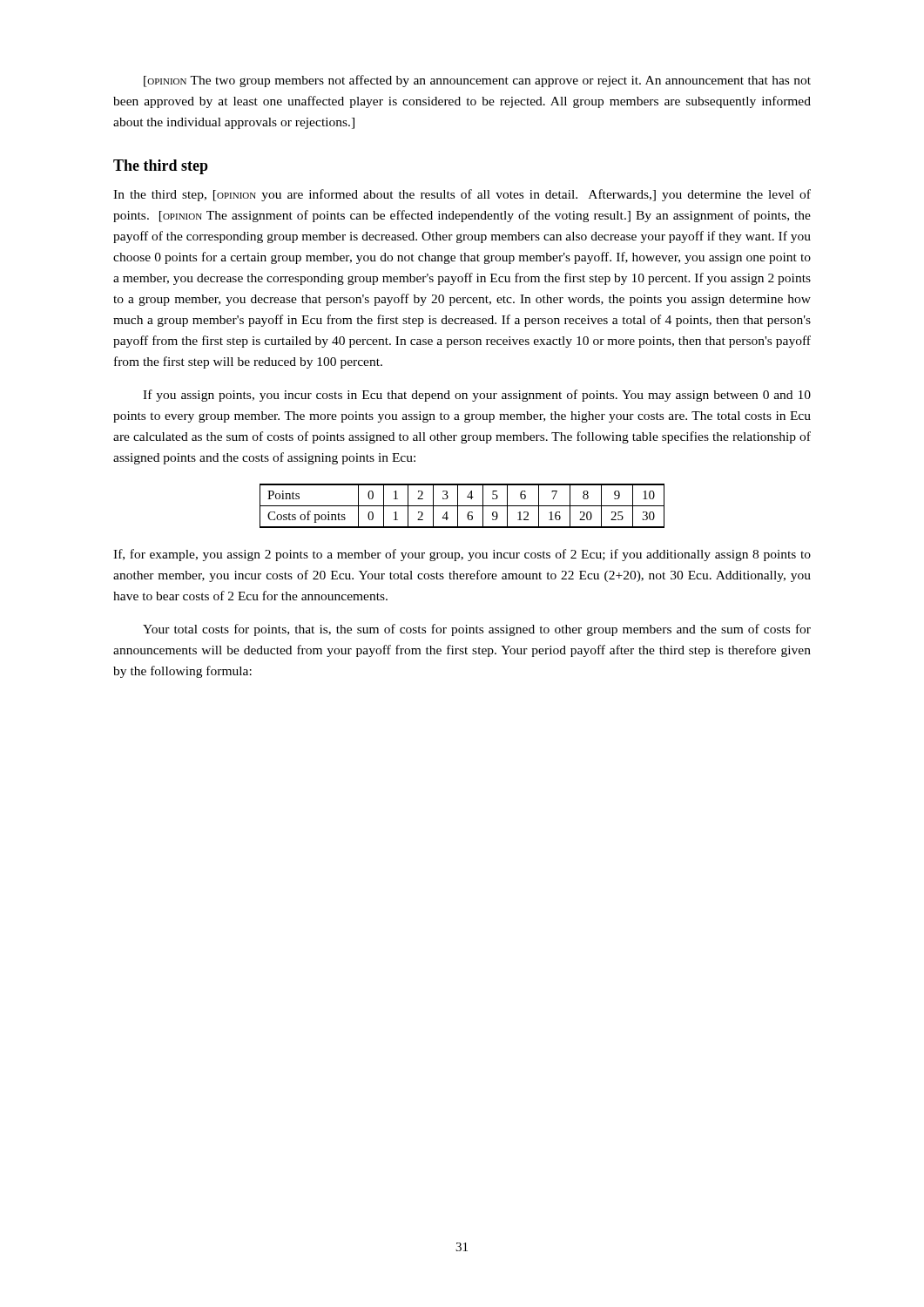Select the text starting "Your total costs for points, that is,"
Viewport: 924px width, 1307px height.
(x=462, y=650)
